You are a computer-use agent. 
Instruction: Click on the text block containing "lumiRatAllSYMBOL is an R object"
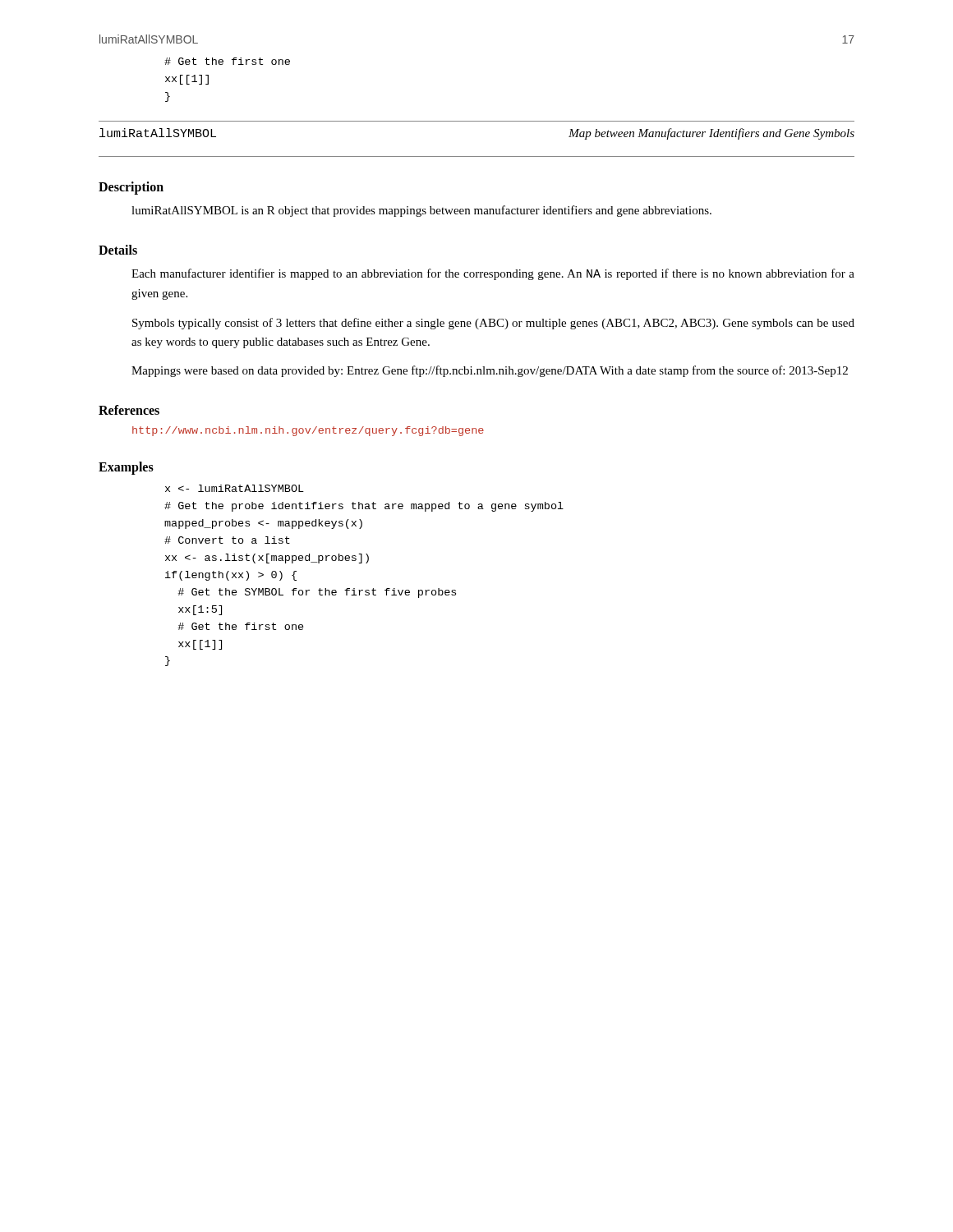(422, 210)
